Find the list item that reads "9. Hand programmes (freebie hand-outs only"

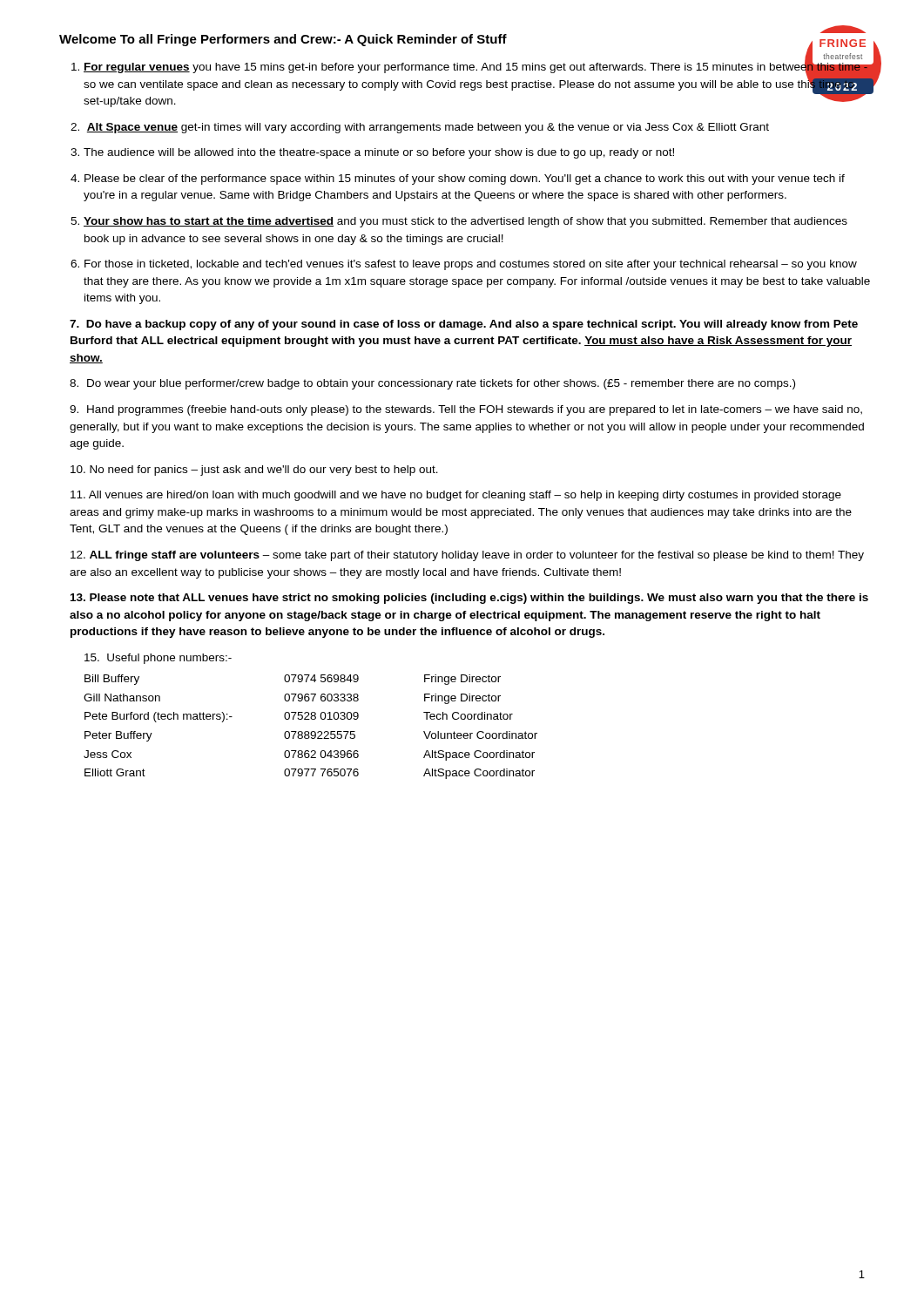tap(467, 426)
